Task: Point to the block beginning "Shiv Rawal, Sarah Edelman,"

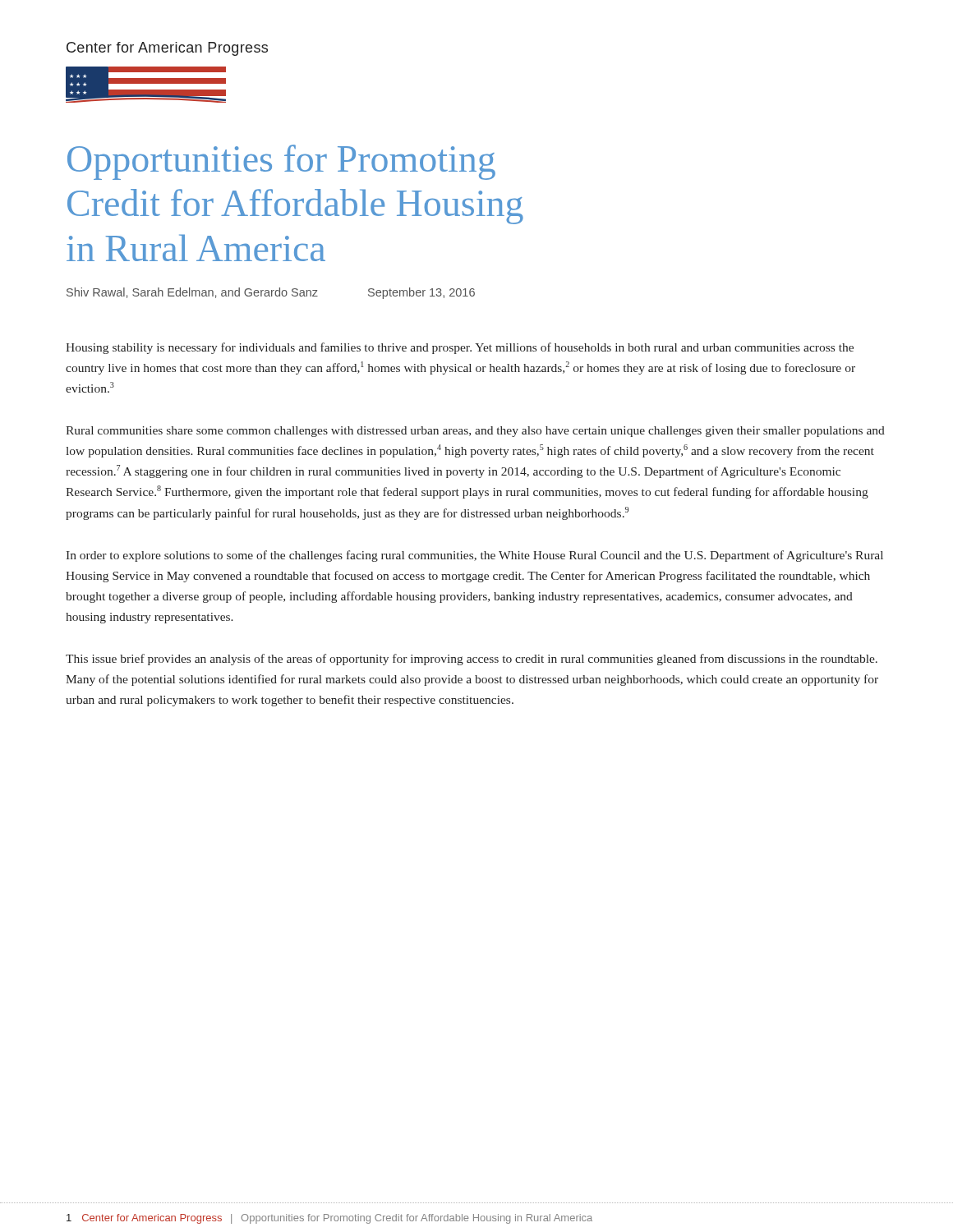Action: 271,292
